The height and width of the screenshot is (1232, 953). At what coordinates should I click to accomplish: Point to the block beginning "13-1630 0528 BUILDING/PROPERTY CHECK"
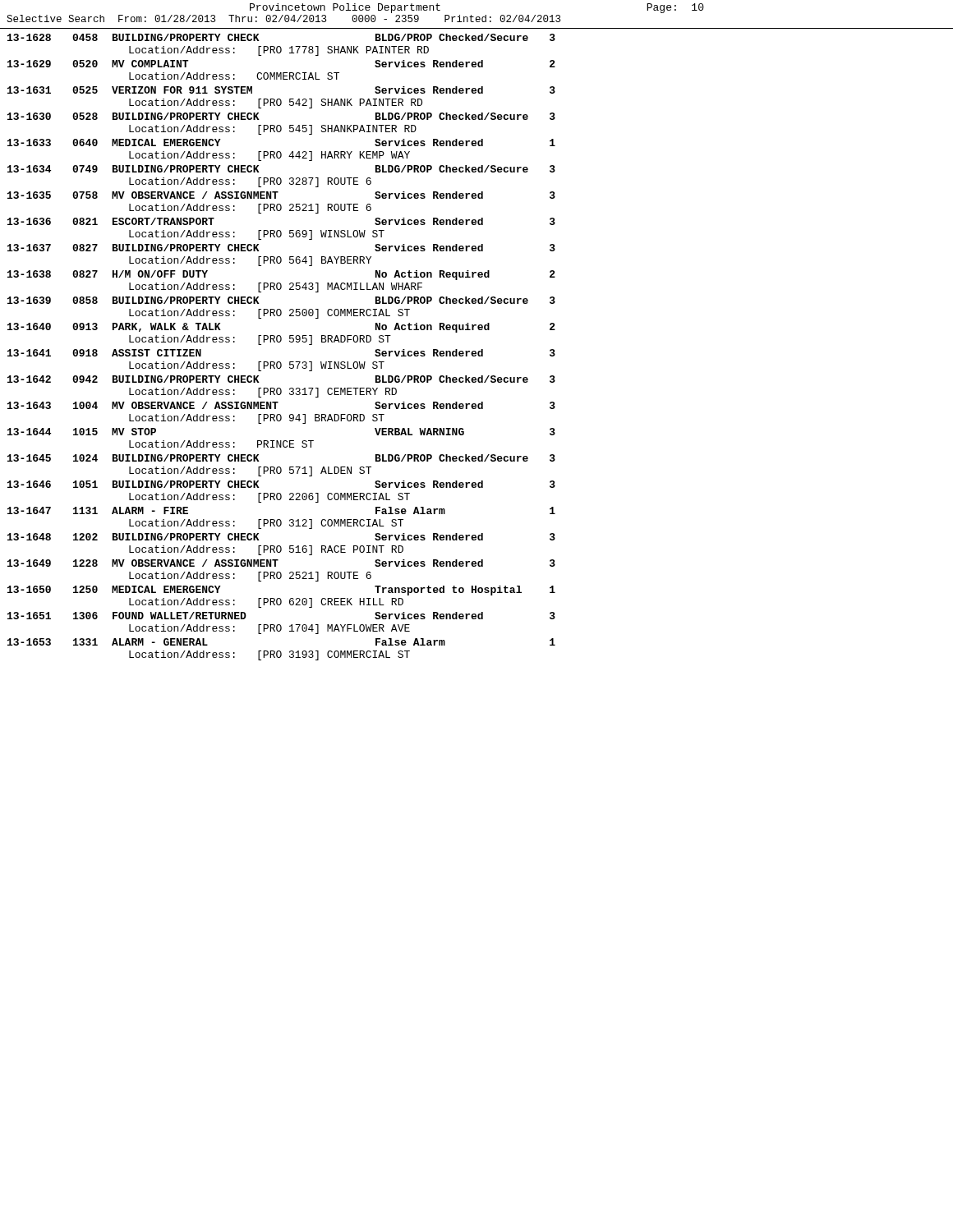pos(476,123)
